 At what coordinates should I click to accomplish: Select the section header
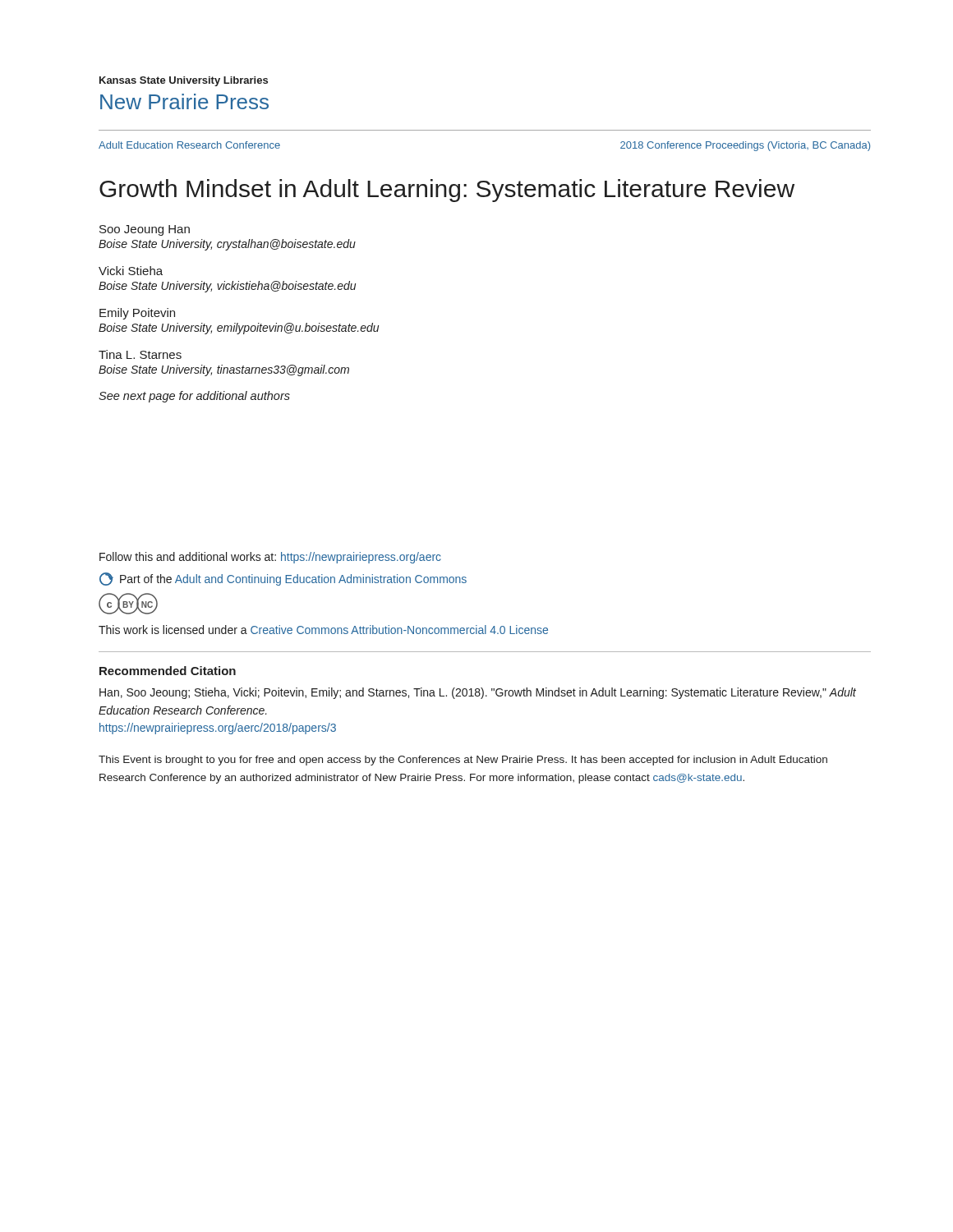tap(167, 671)
